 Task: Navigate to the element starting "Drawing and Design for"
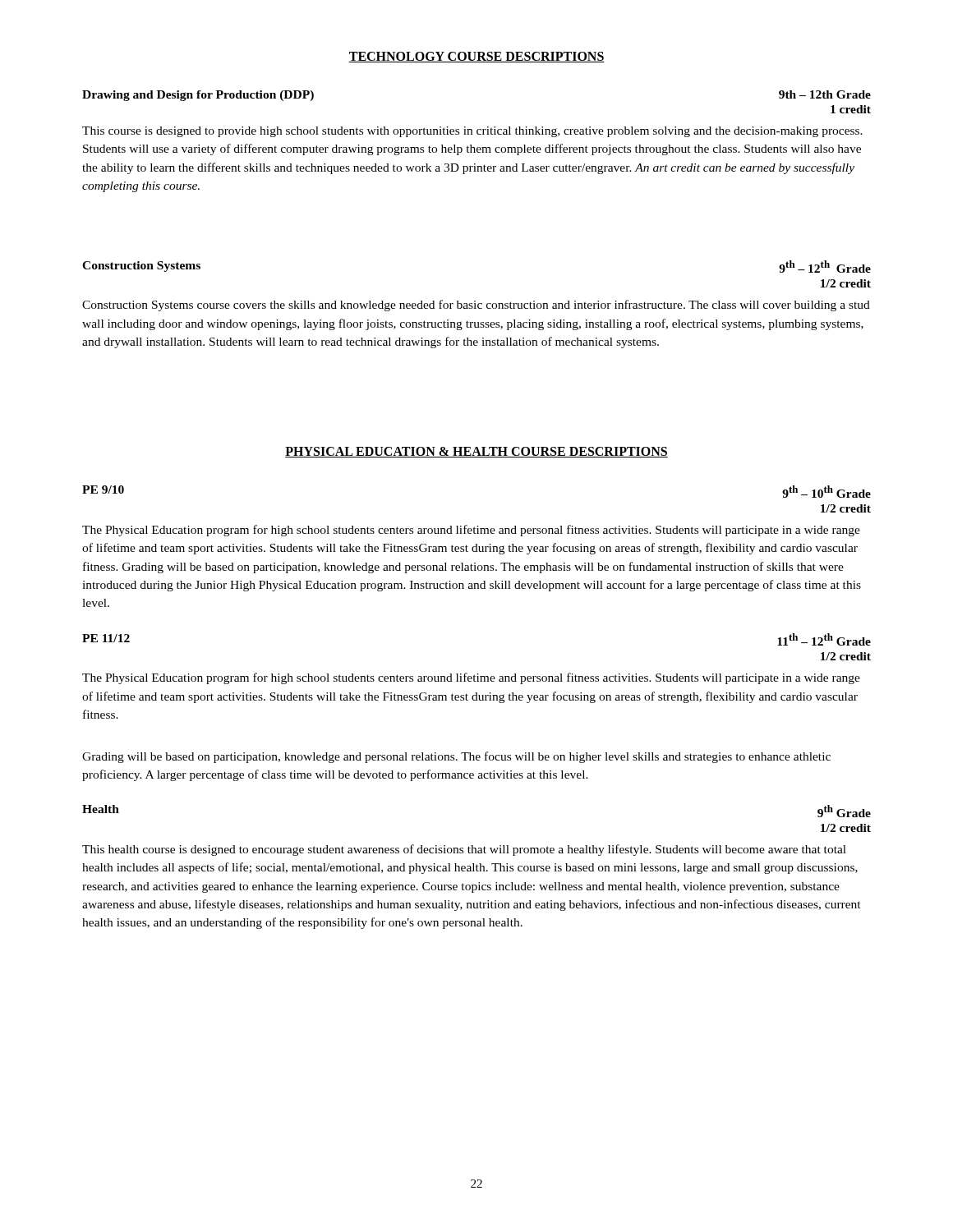click(198, 94)
